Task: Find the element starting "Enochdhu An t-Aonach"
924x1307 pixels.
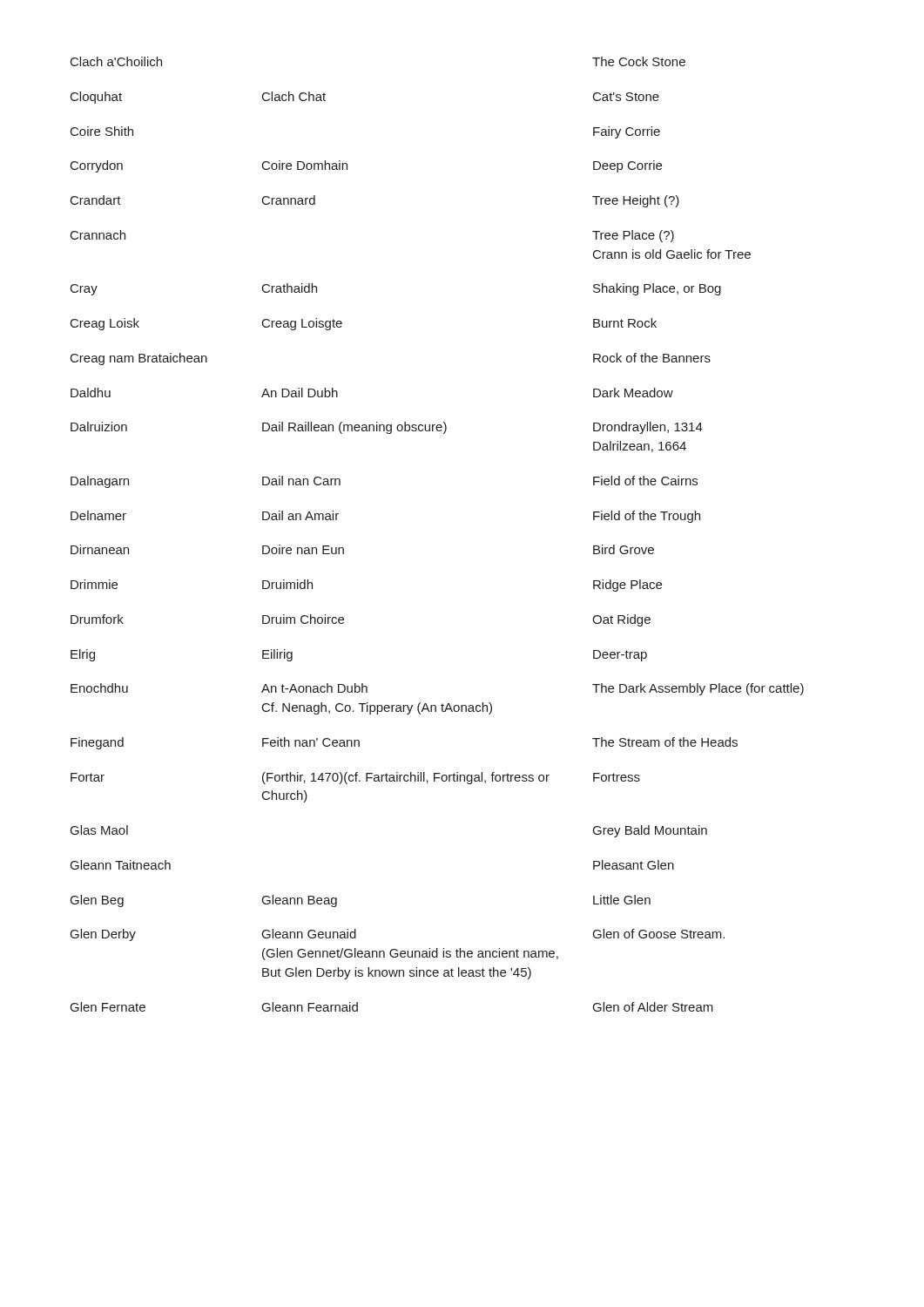Action: click(x=462, y=698)
